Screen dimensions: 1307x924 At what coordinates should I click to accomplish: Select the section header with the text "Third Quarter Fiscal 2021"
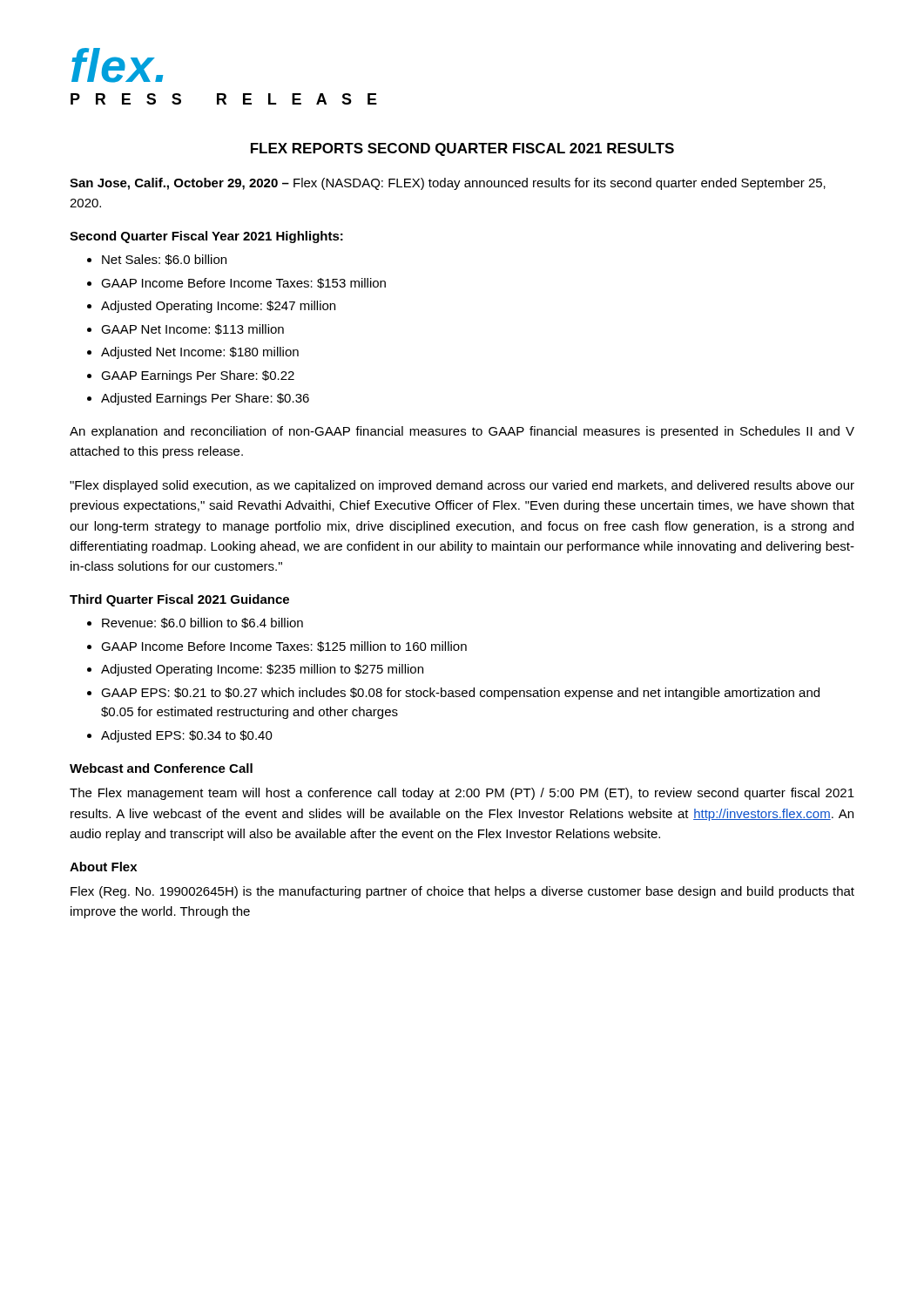[180, 599]
